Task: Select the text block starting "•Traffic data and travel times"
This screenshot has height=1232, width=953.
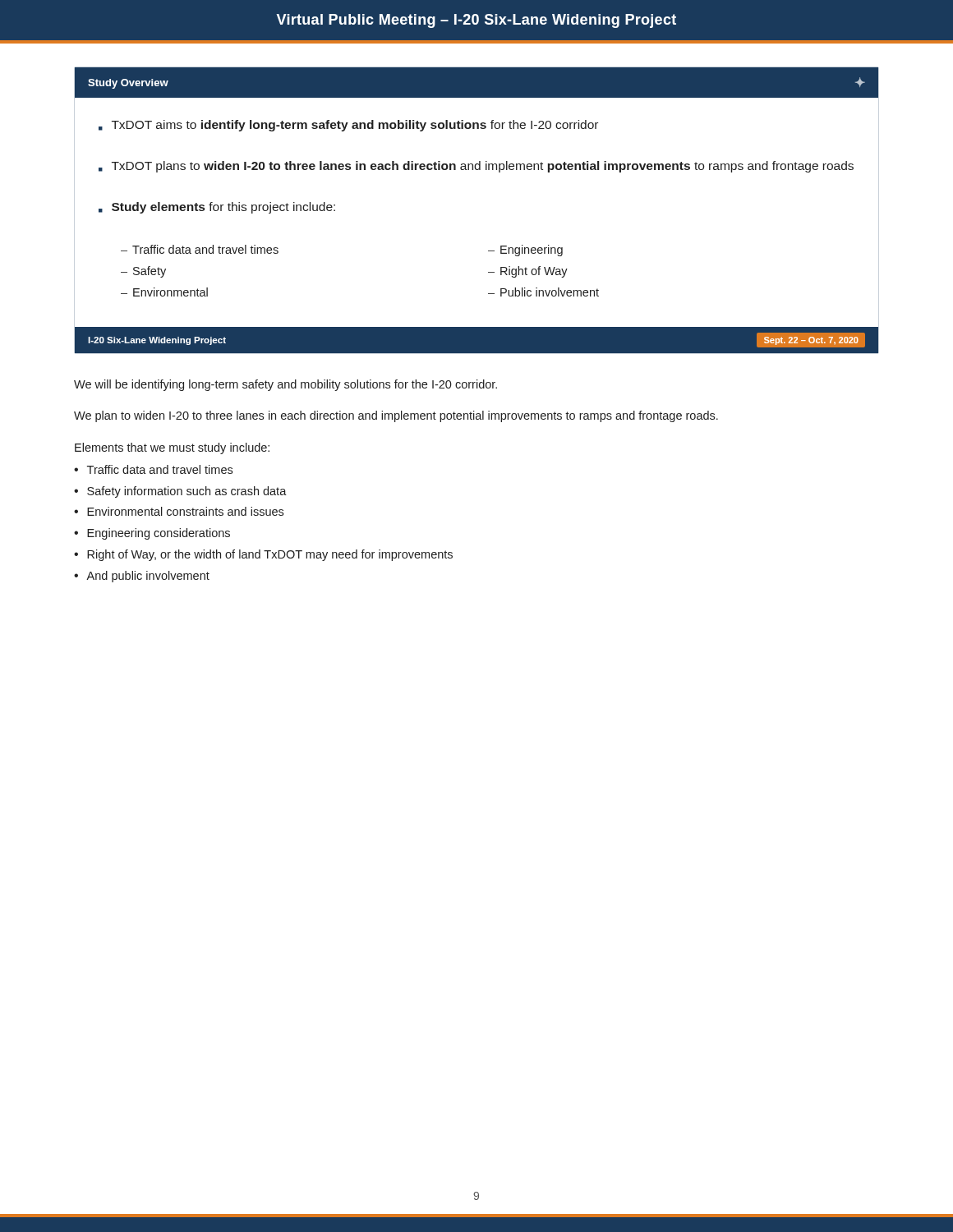Action: [154, 470]
